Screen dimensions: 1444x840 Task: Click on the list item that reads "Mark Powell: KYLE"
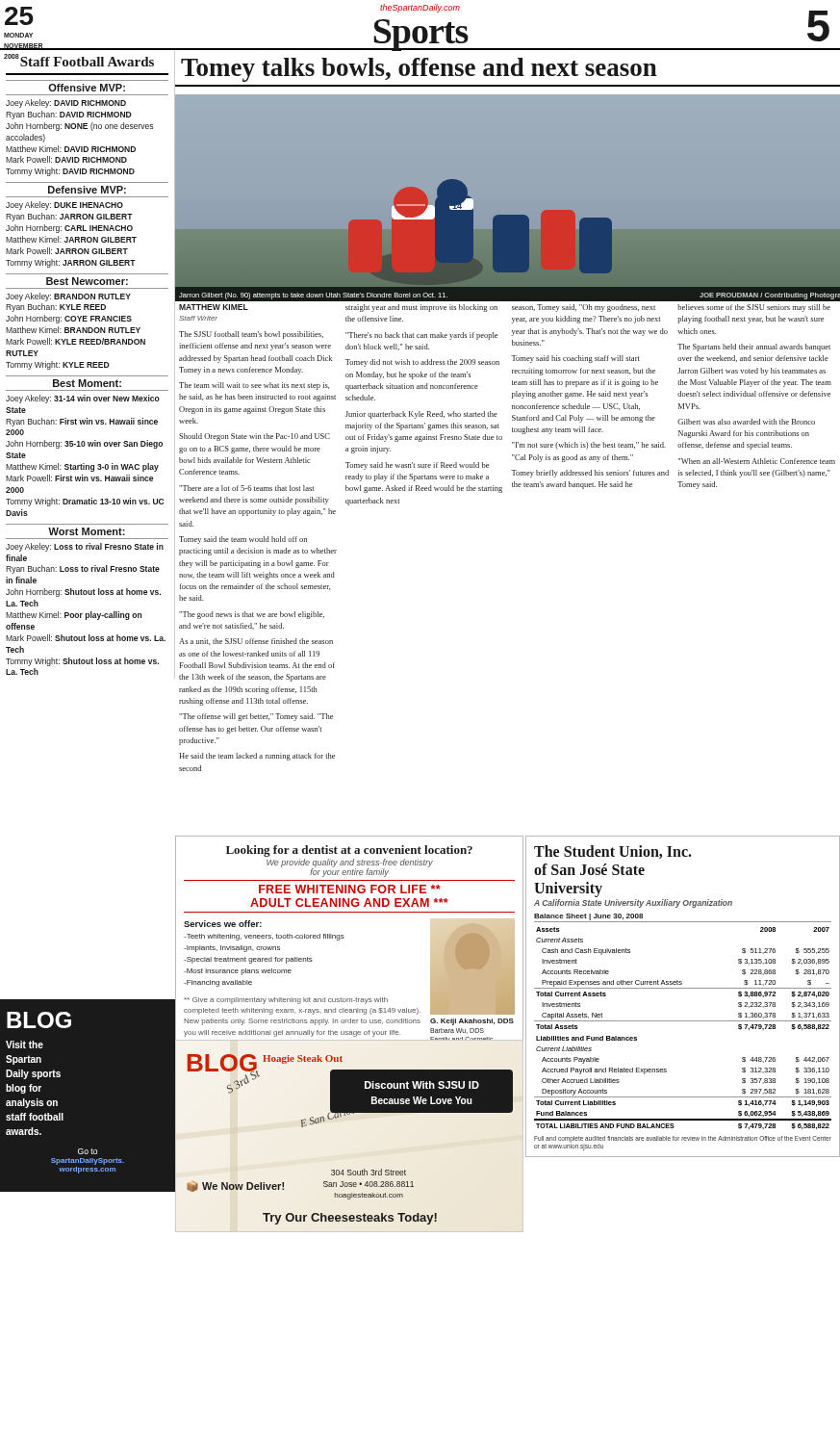point(76,348)
